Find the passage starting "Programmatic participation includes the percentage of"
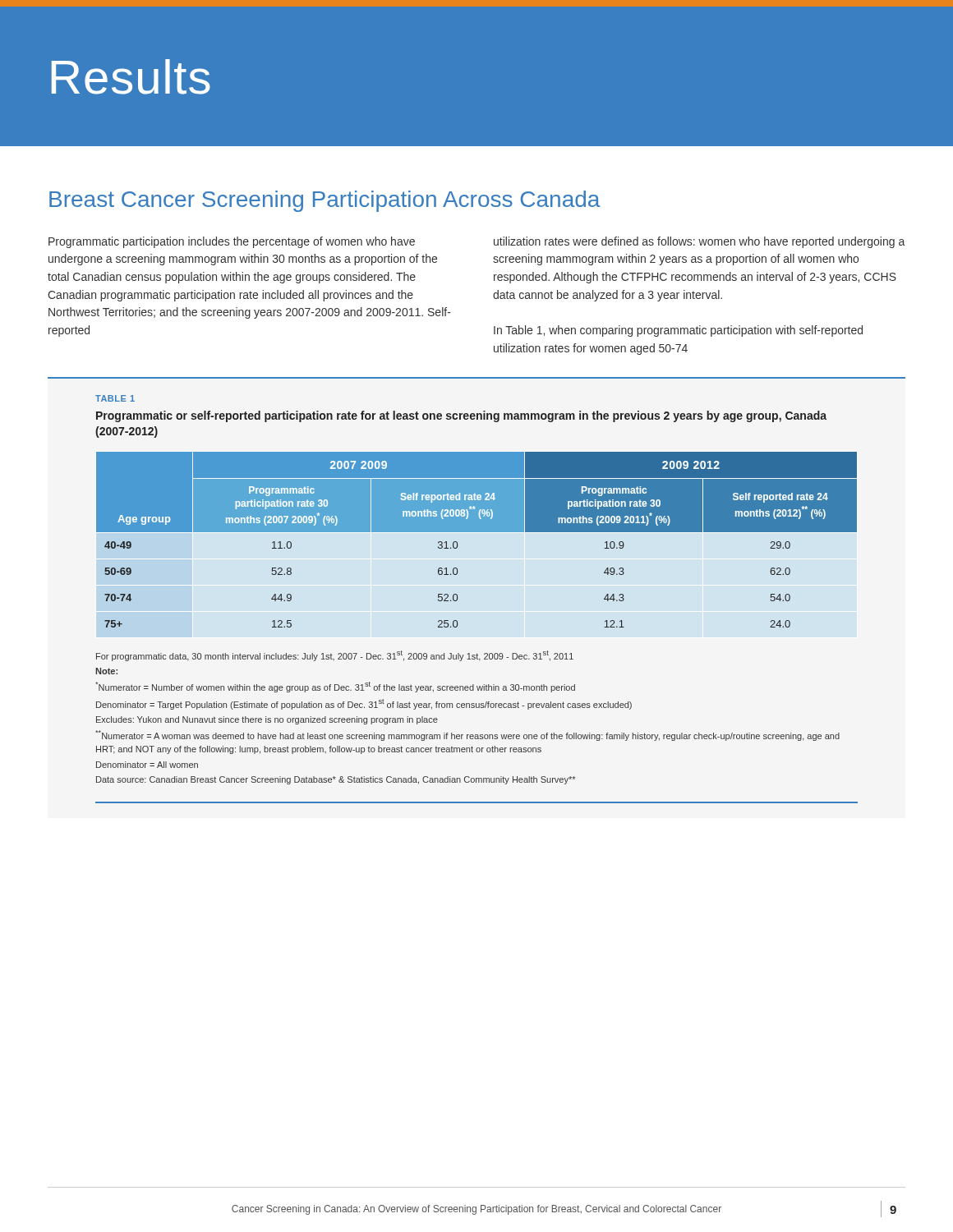 pyautogui.click(x=249, y=286)
